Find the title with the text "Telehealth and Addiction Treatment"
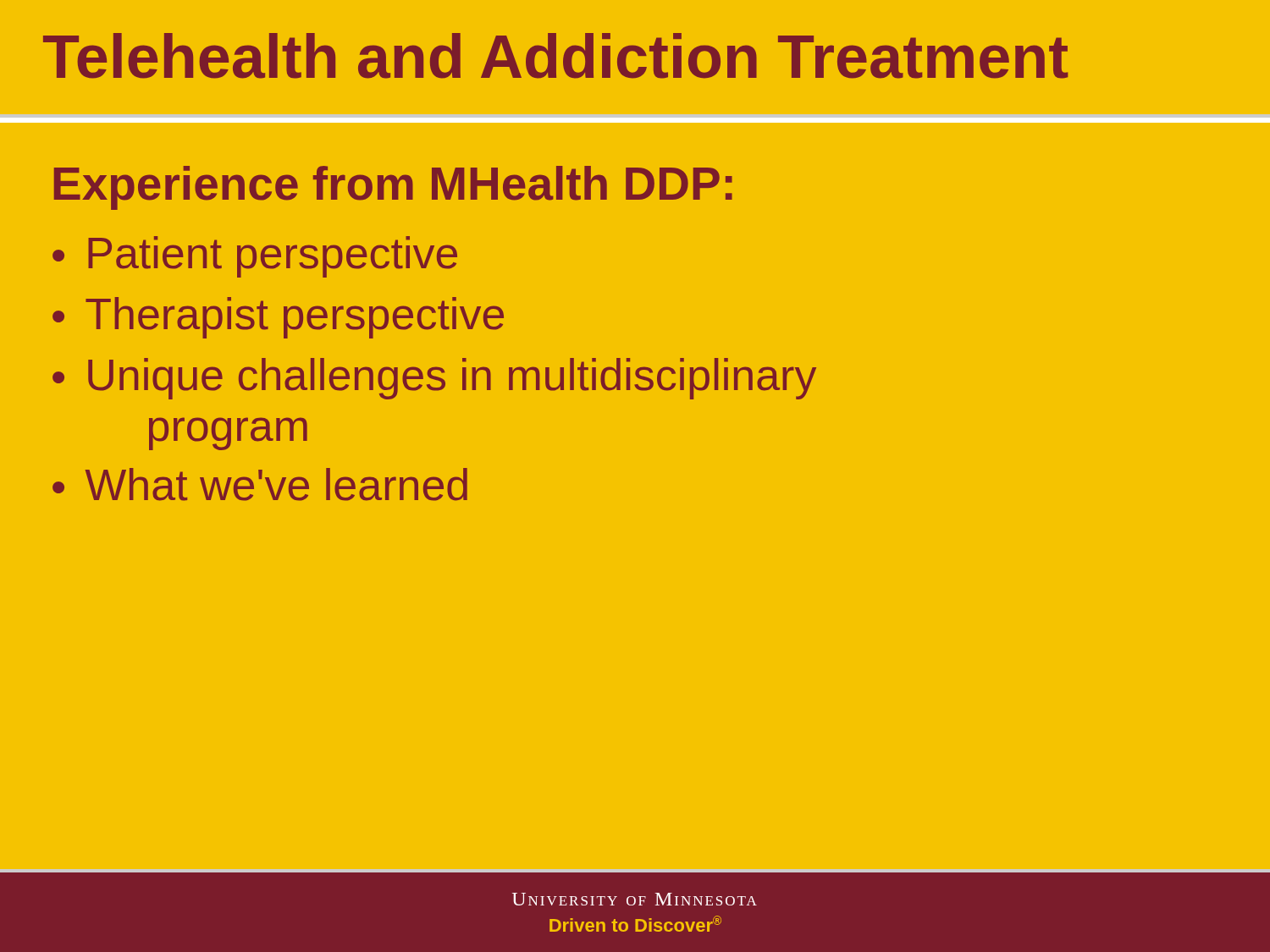 (635, 57)
